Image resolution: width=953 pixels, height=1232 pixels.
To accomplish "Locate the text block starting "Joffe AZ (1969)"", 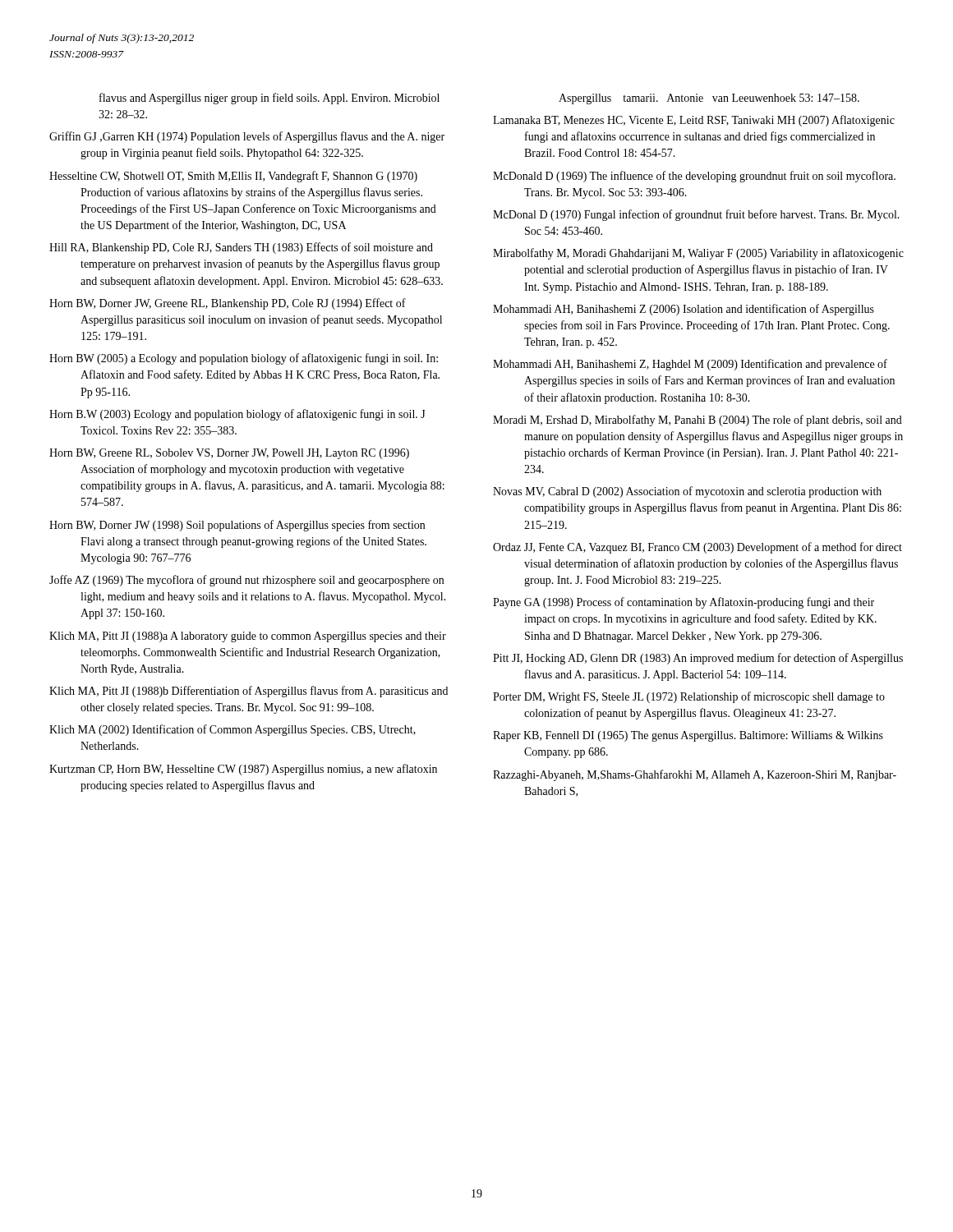I will click(x=248, y=597).
